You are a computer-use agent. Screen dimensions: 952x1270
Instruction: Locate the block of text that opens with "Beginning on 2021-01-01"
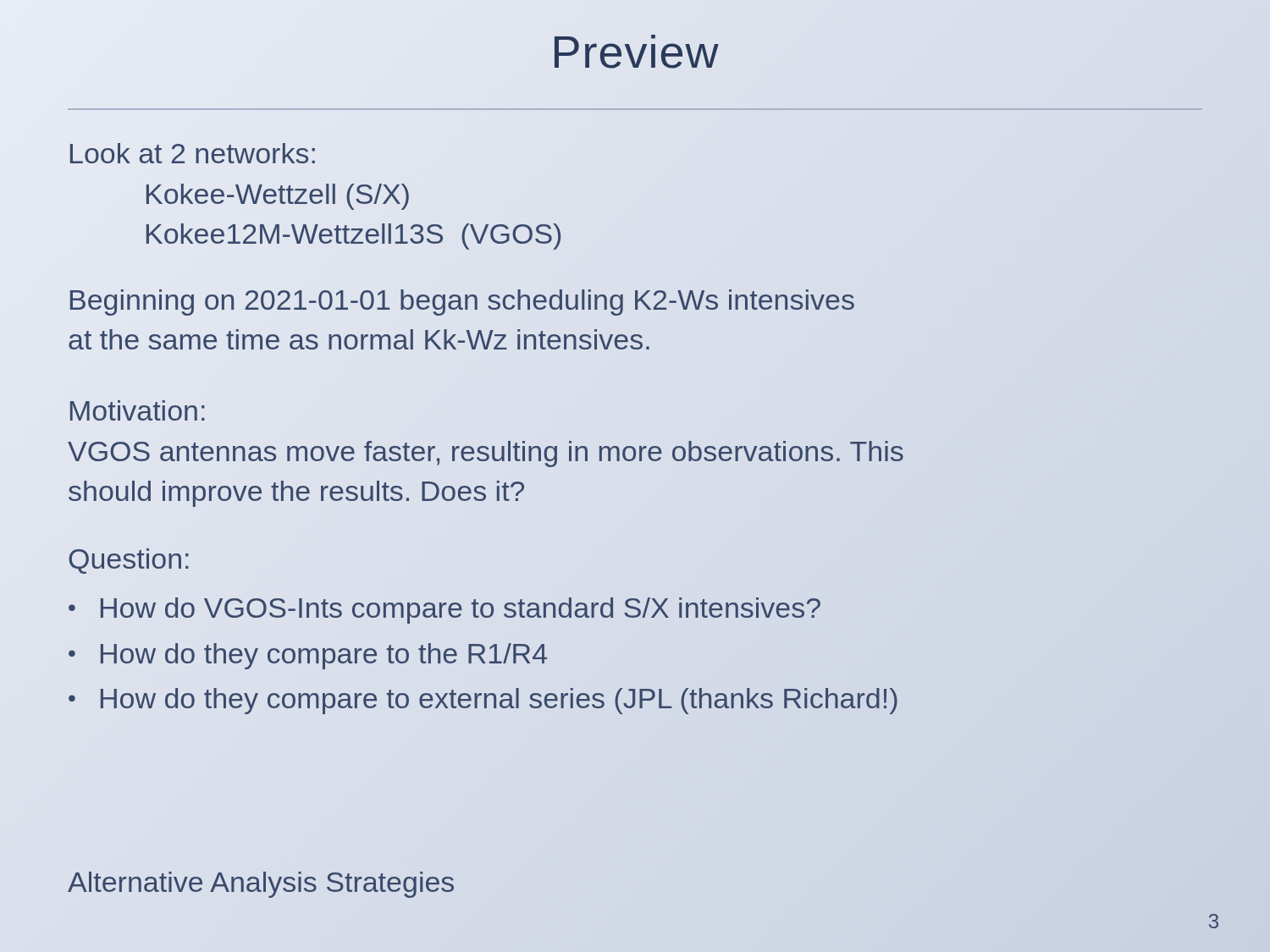(461, 320)
